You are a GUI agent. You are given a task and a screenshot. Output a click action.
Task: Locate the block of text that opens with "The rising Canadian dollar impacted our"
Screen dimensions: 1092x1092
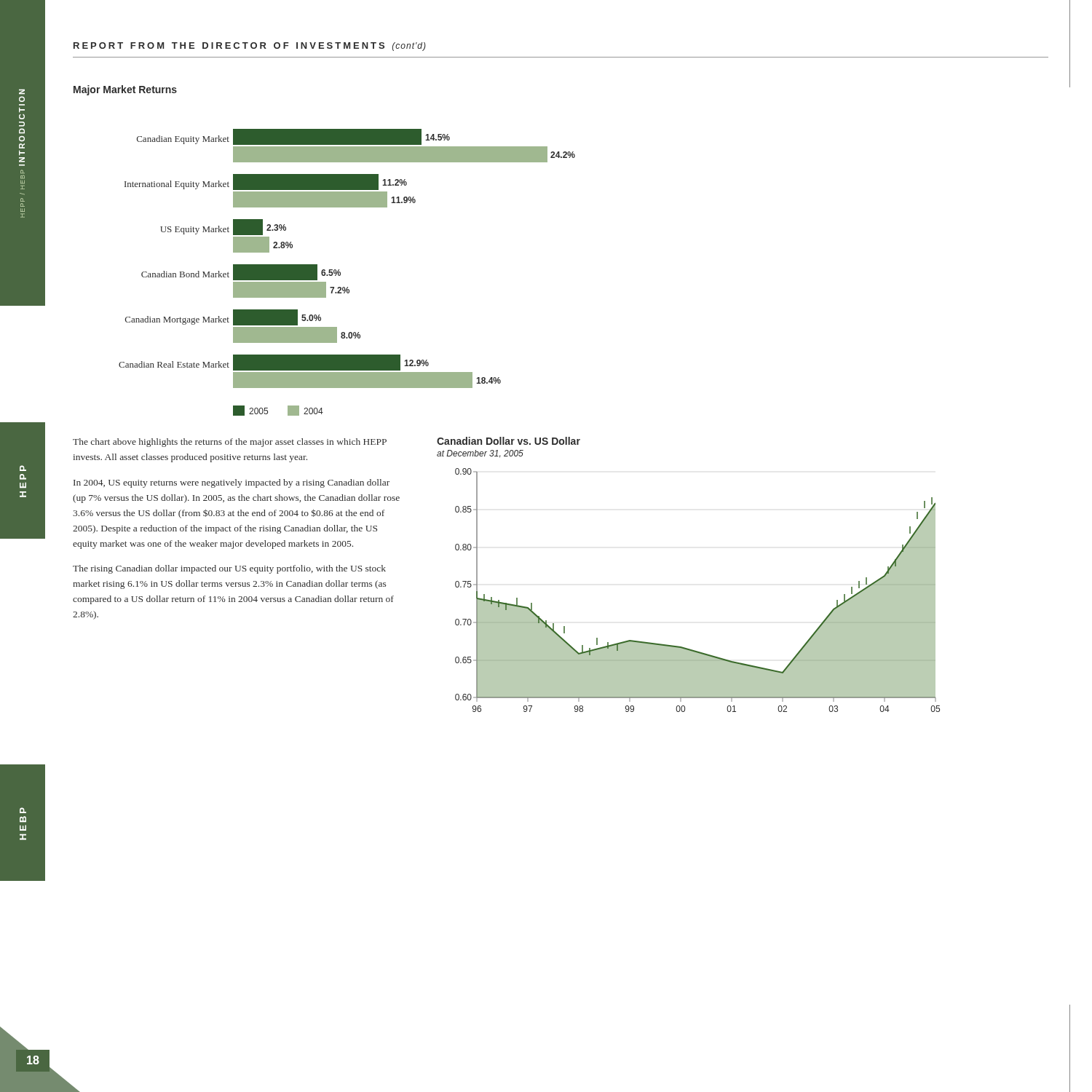[233, 591]
